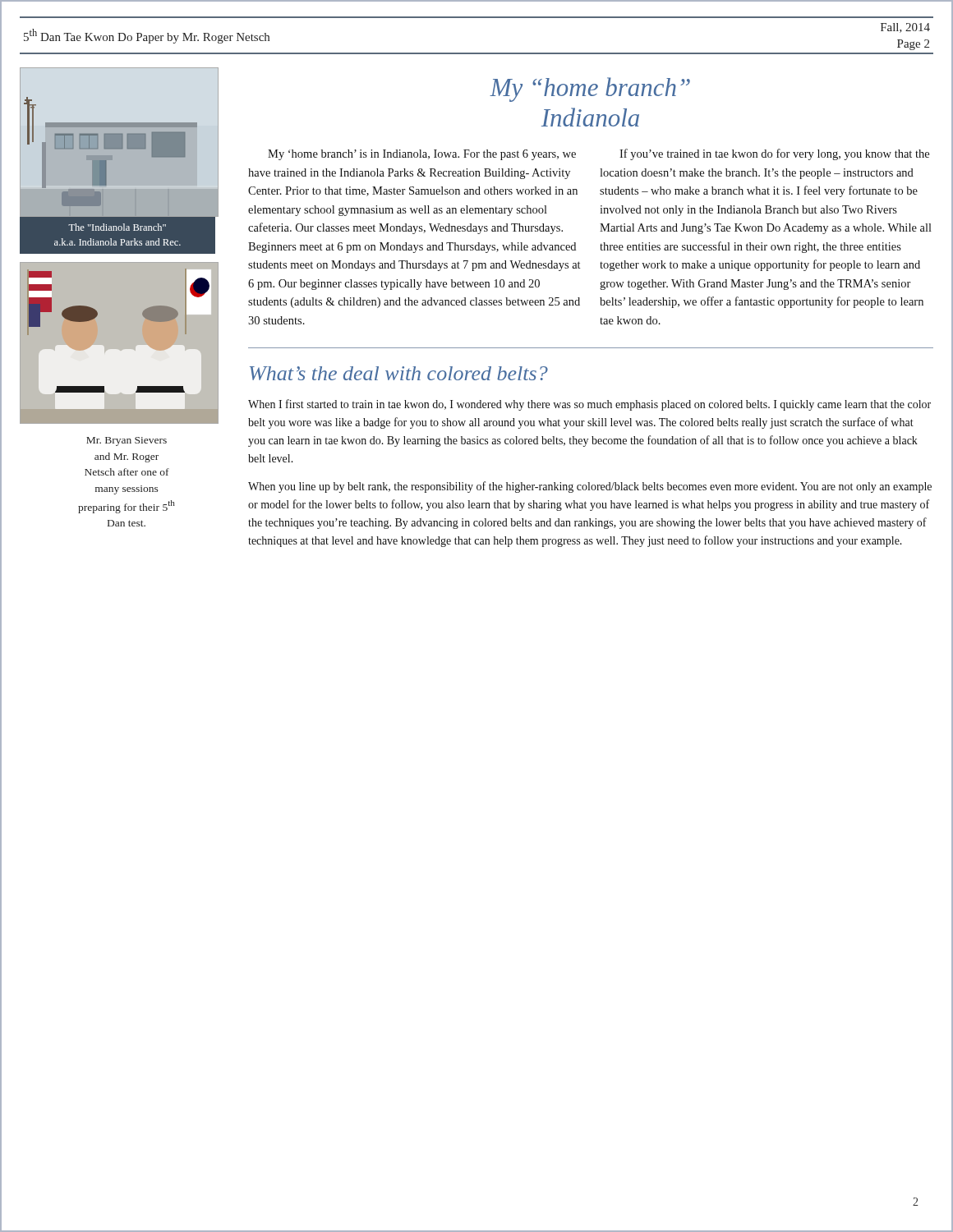Locate the text block that reads "When I first started to"

[x=590, y=431]
